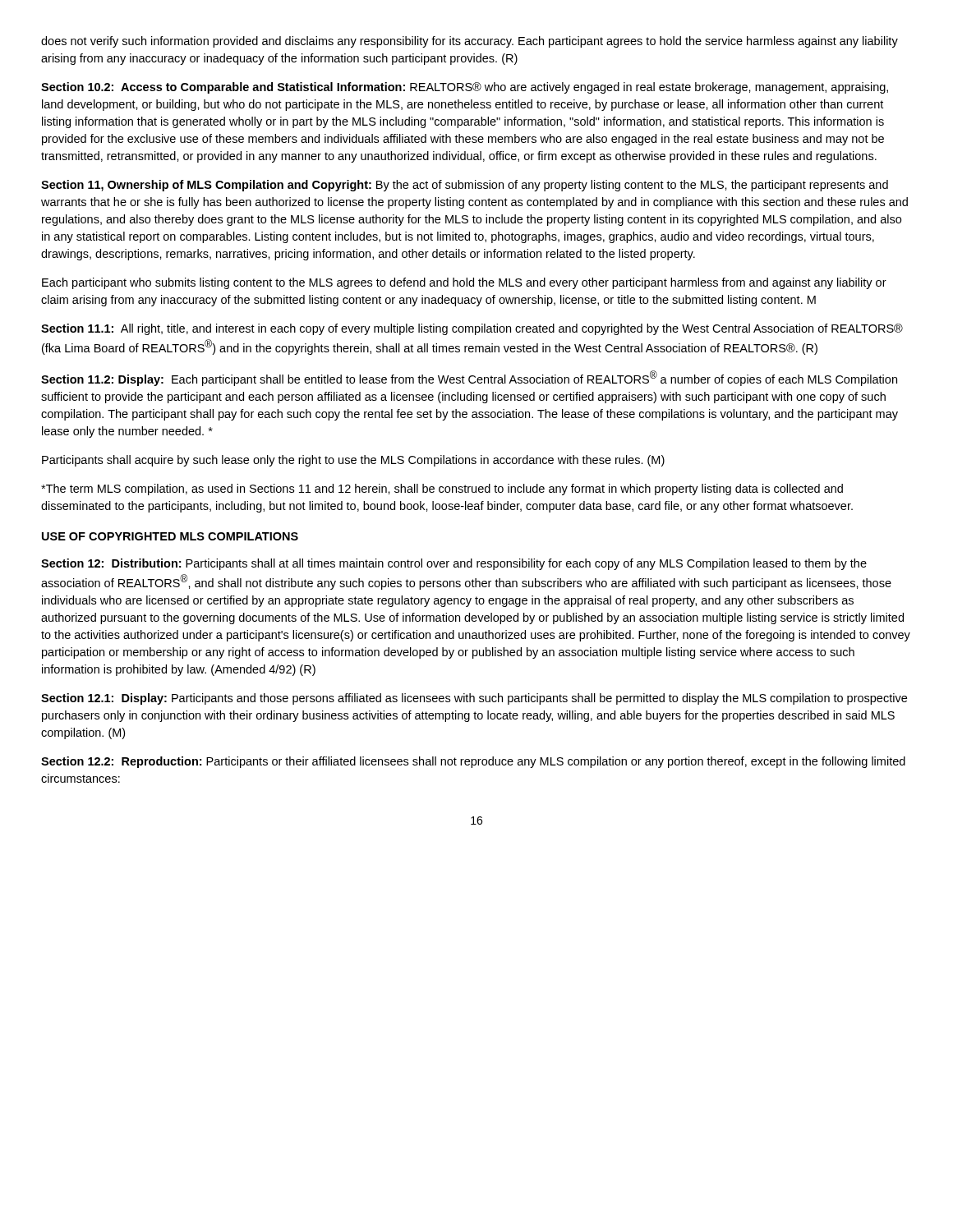Viewport: 953px width, 1232px height.
Task: Click on the text block containing "Section 11, Ownership of MLS Compilation and"
Action: point(475,219)
